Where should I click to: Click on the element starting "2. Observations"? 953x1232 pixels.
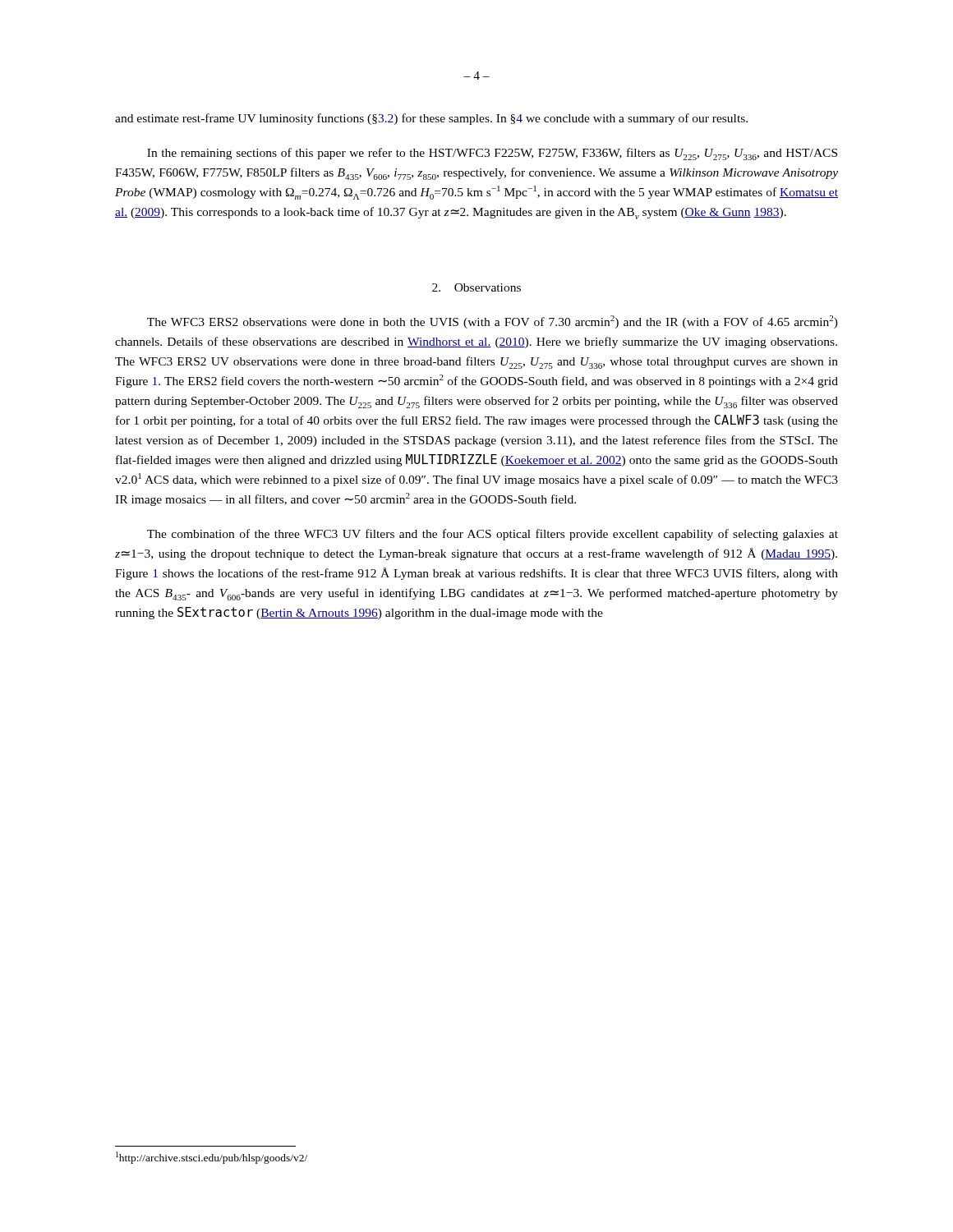(476, 287)
